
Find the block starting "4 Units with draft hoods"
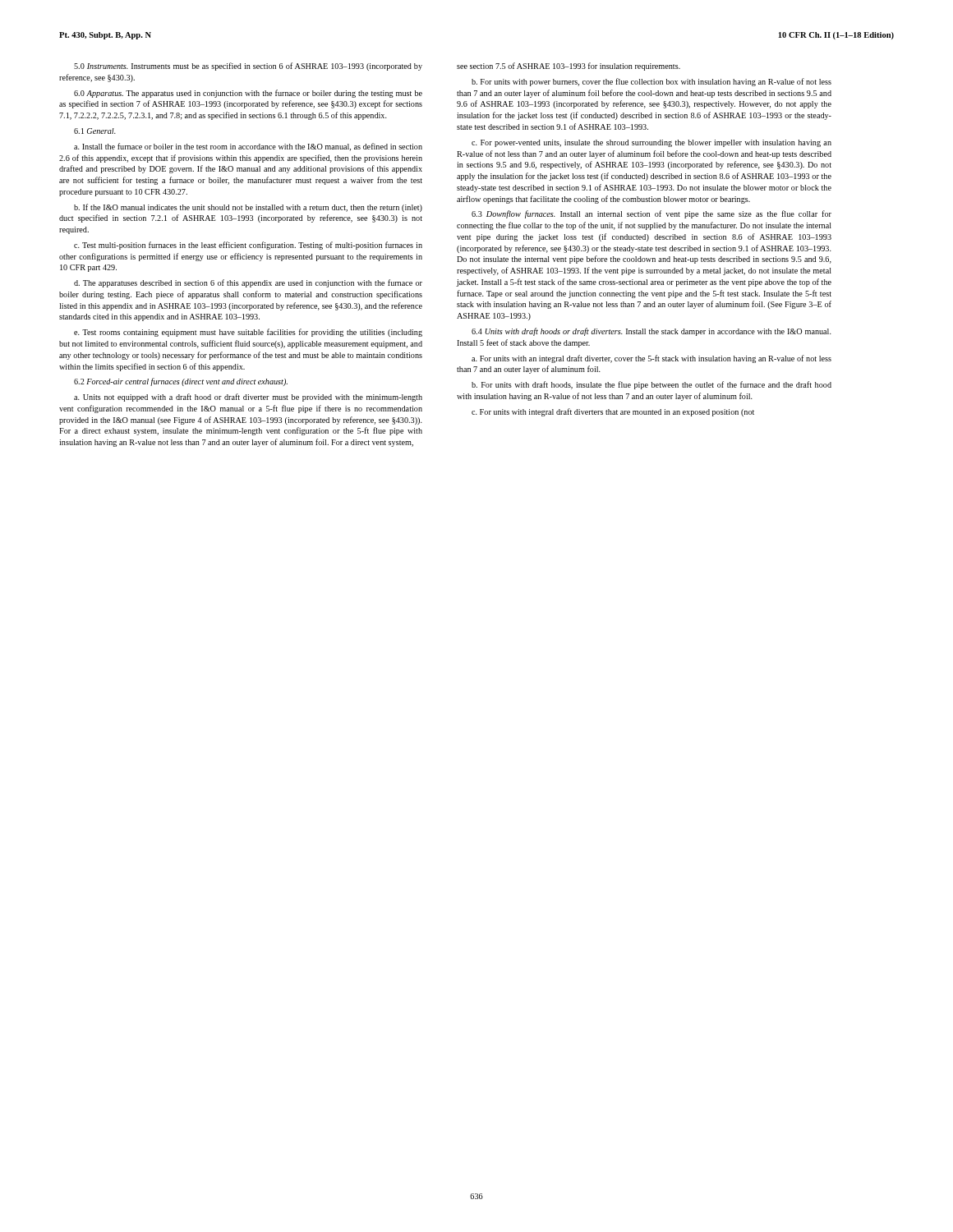tap(644, 337)
